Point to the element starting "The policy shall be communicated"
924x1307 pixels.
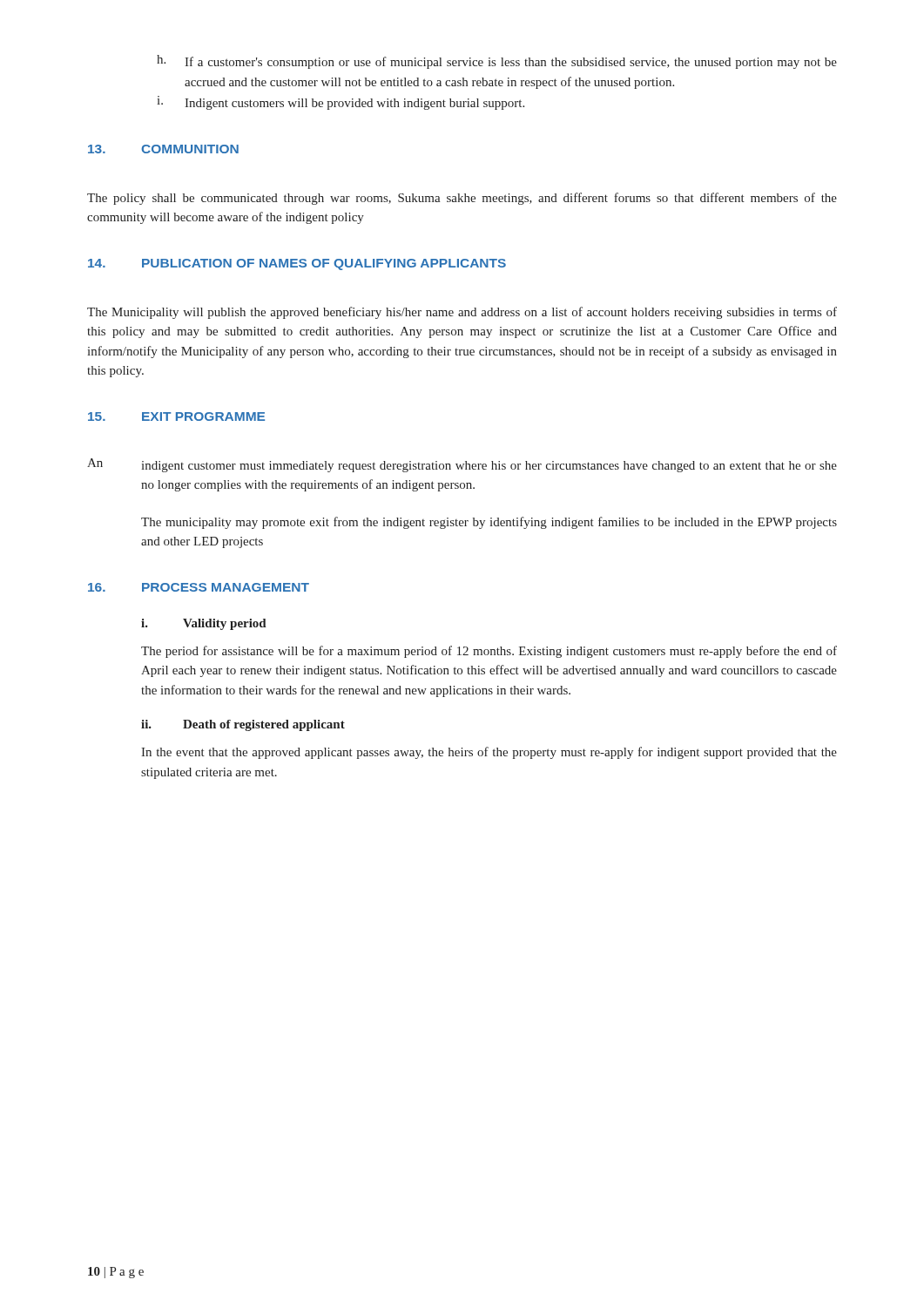[x=462, y=207]
